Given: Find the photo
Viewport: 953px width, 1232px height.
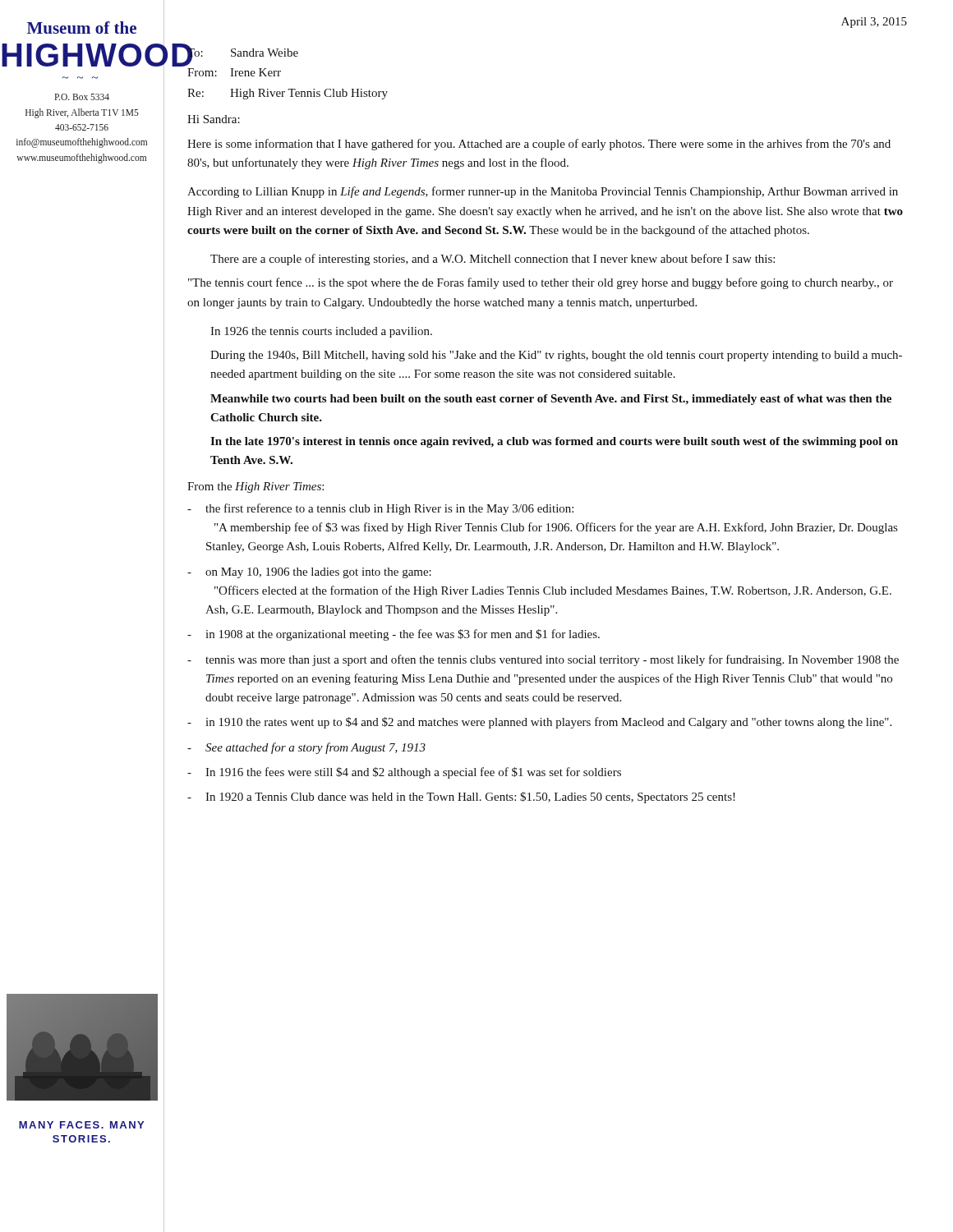Looking at the screenshot, I should tap(82, 1047).
